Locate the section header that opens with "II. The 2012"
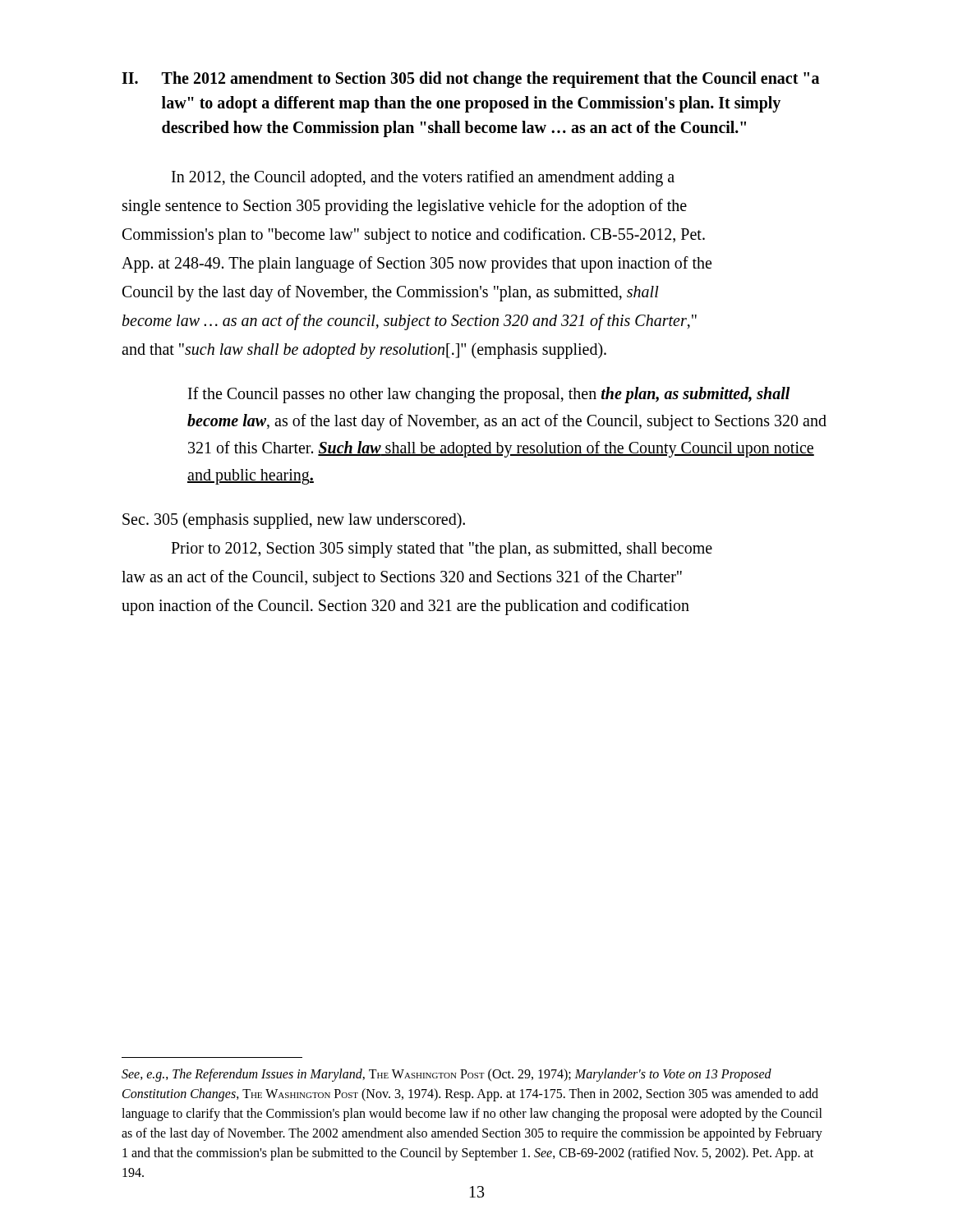The height and width of the screenshot is (1232, 953). click(x=476, y=103)
